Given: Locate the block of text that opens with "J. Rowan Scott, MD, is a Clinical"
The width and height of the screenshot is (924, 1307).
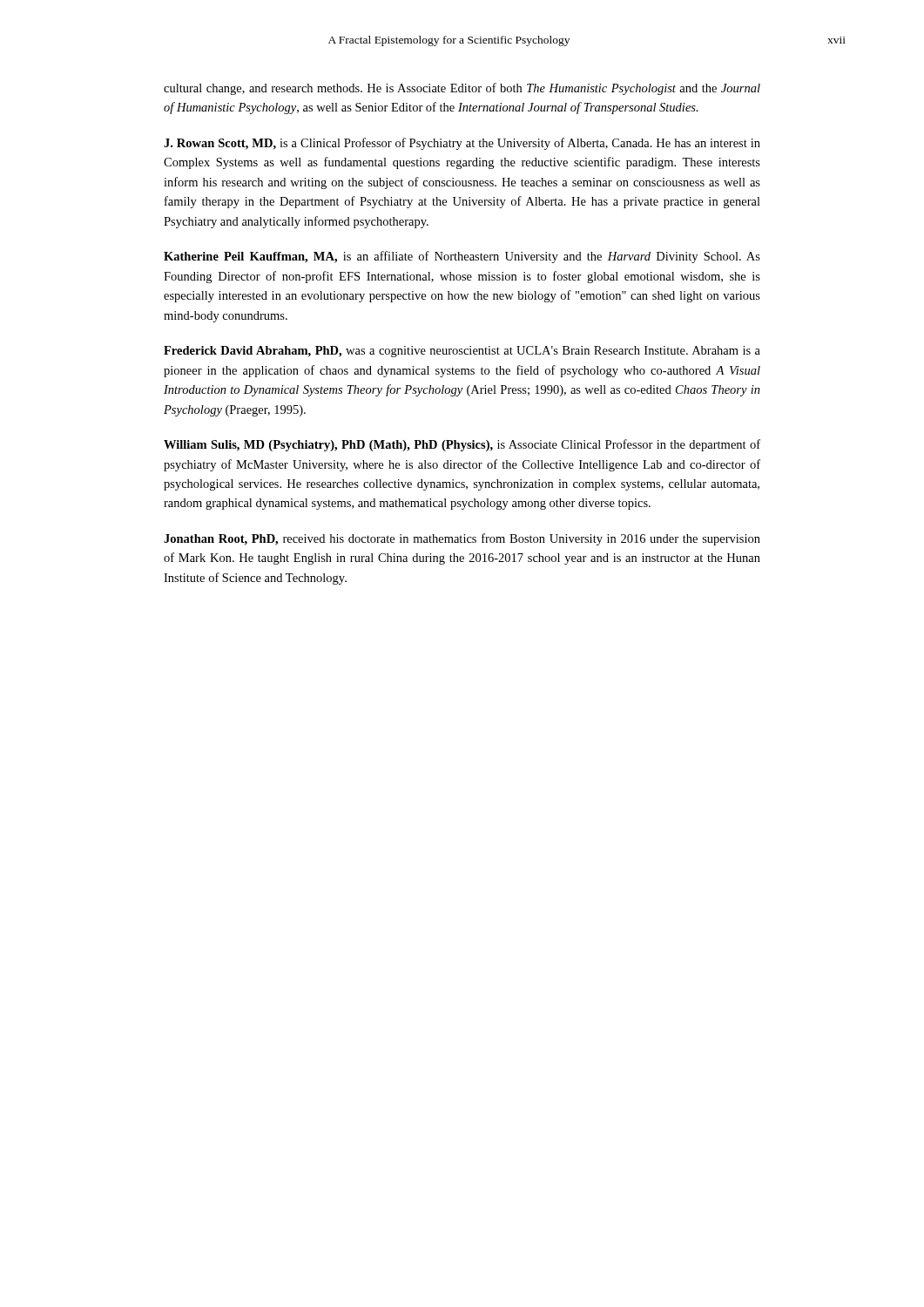Looking at the screenshot, I should (x=462, y=182).
